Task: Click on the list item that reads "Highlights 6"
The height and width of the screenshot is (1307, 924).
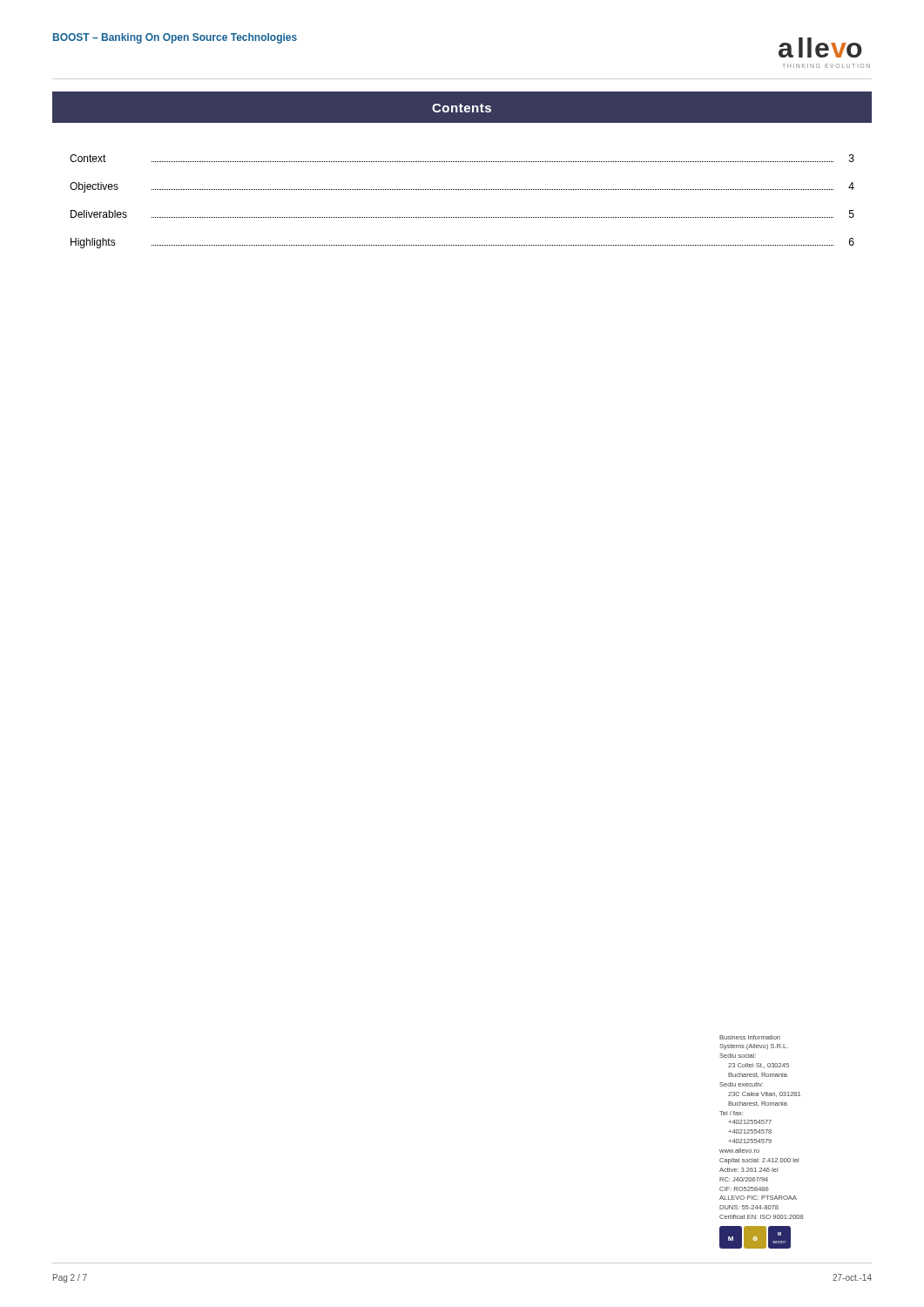Action: 462,242
